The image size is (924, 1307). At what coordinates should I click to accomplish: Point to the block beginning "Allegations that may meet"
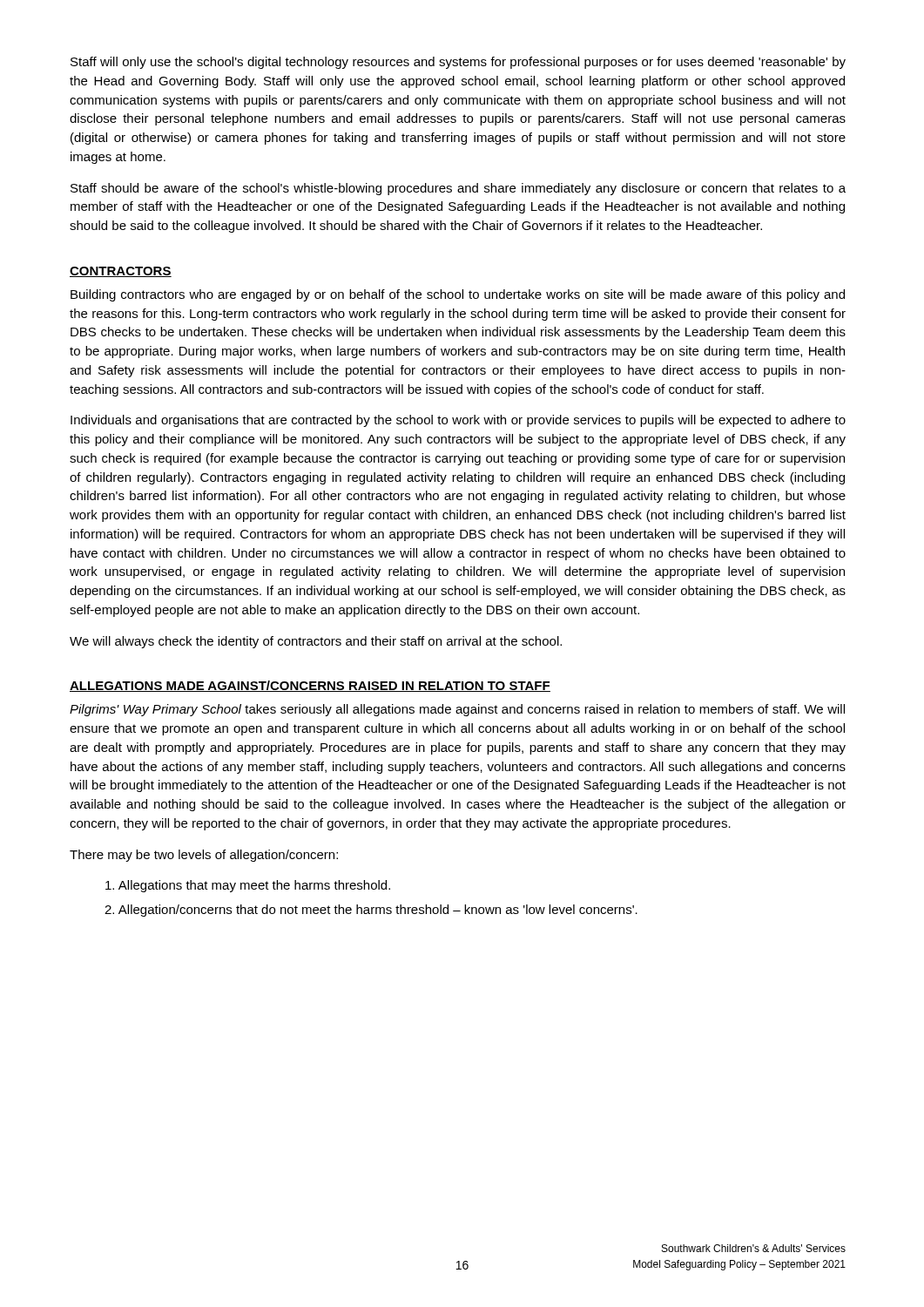pyautogui.click(x=248, y=885)
